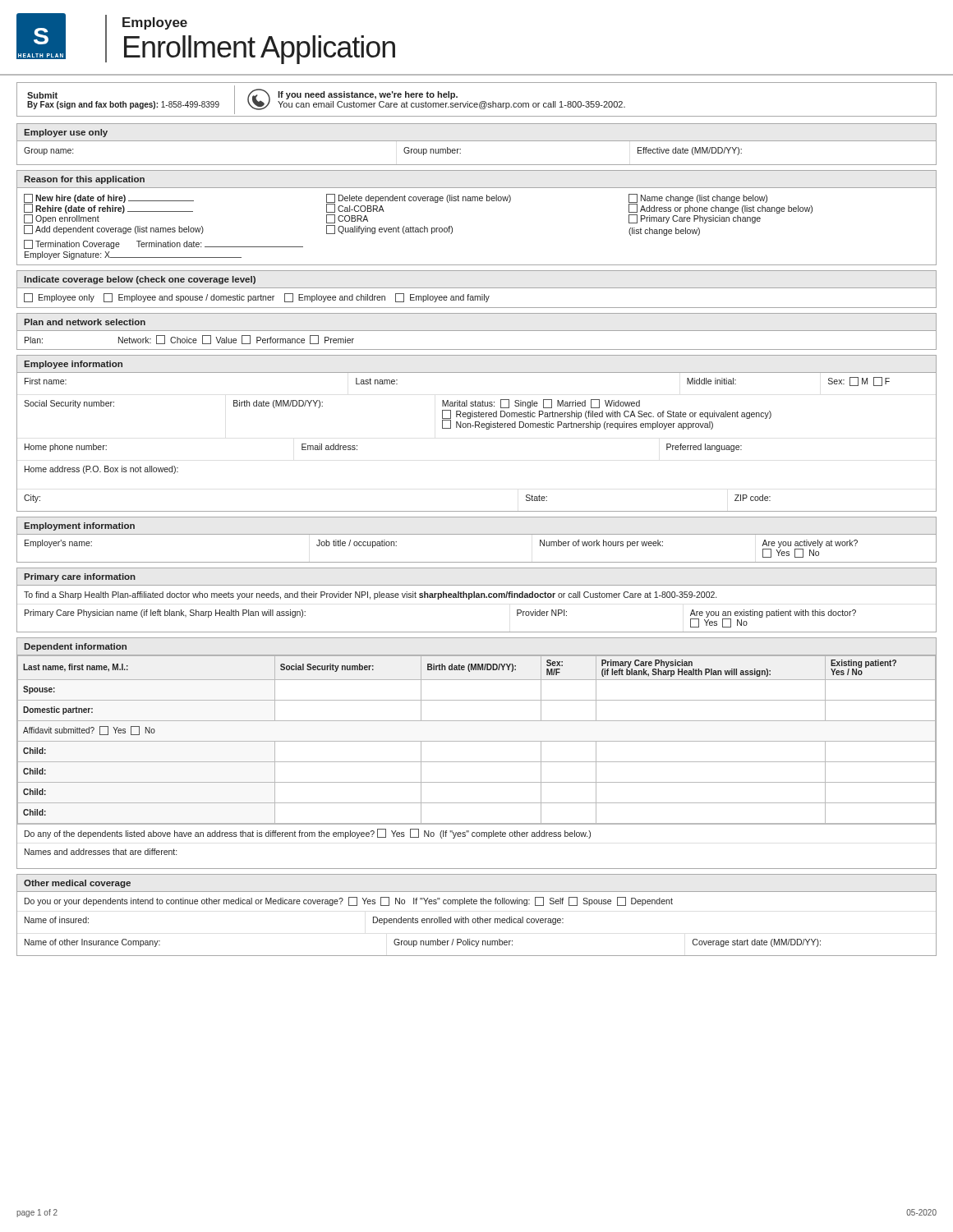Find the text block starting "Plan and network"
Viewport: 953px width, 1232px height.
tap(476, 331)
